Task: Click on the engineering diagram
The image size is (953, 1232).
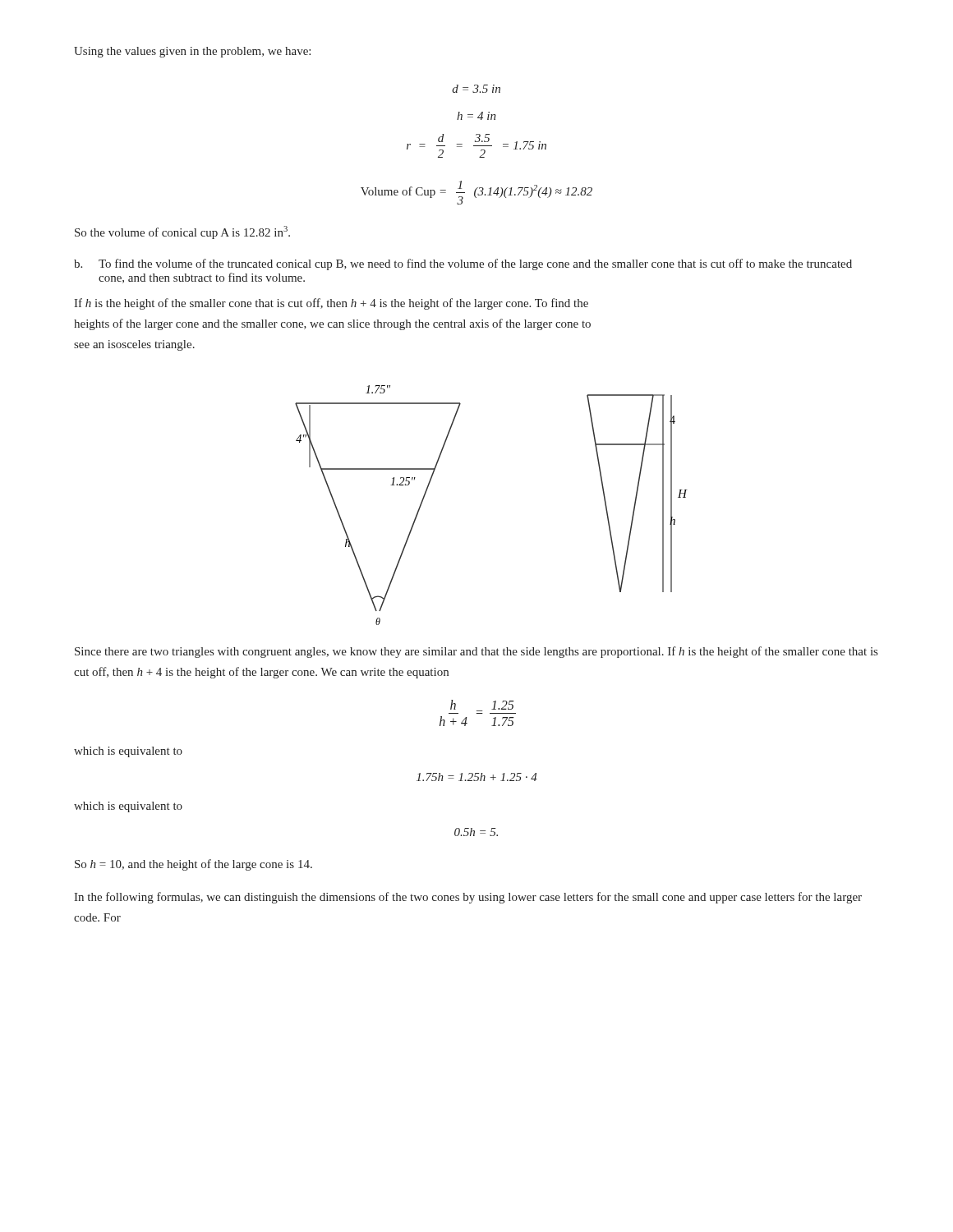Action: 476,498
